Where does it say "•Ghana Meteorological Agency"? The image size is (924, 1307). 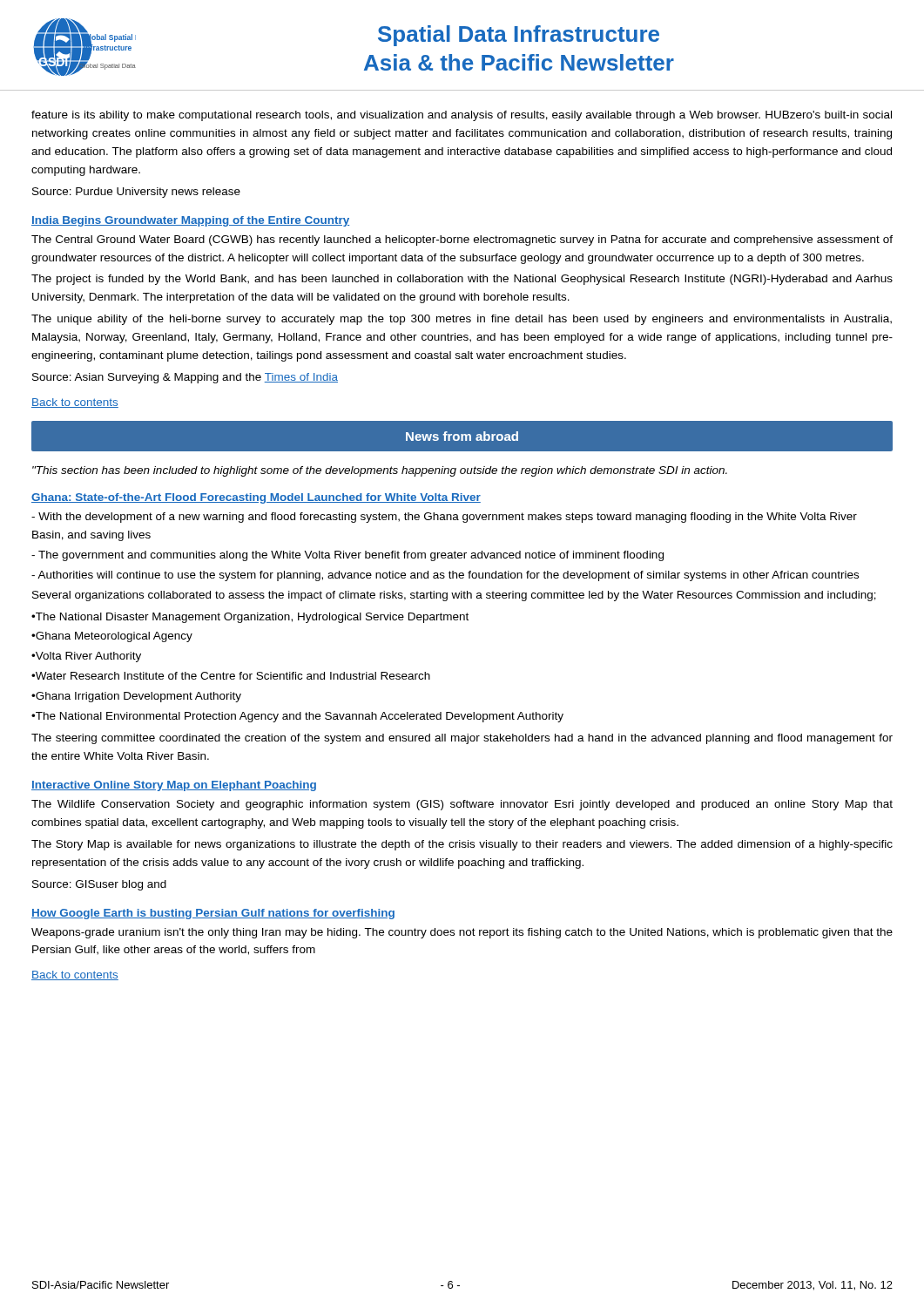click(112, 636)
